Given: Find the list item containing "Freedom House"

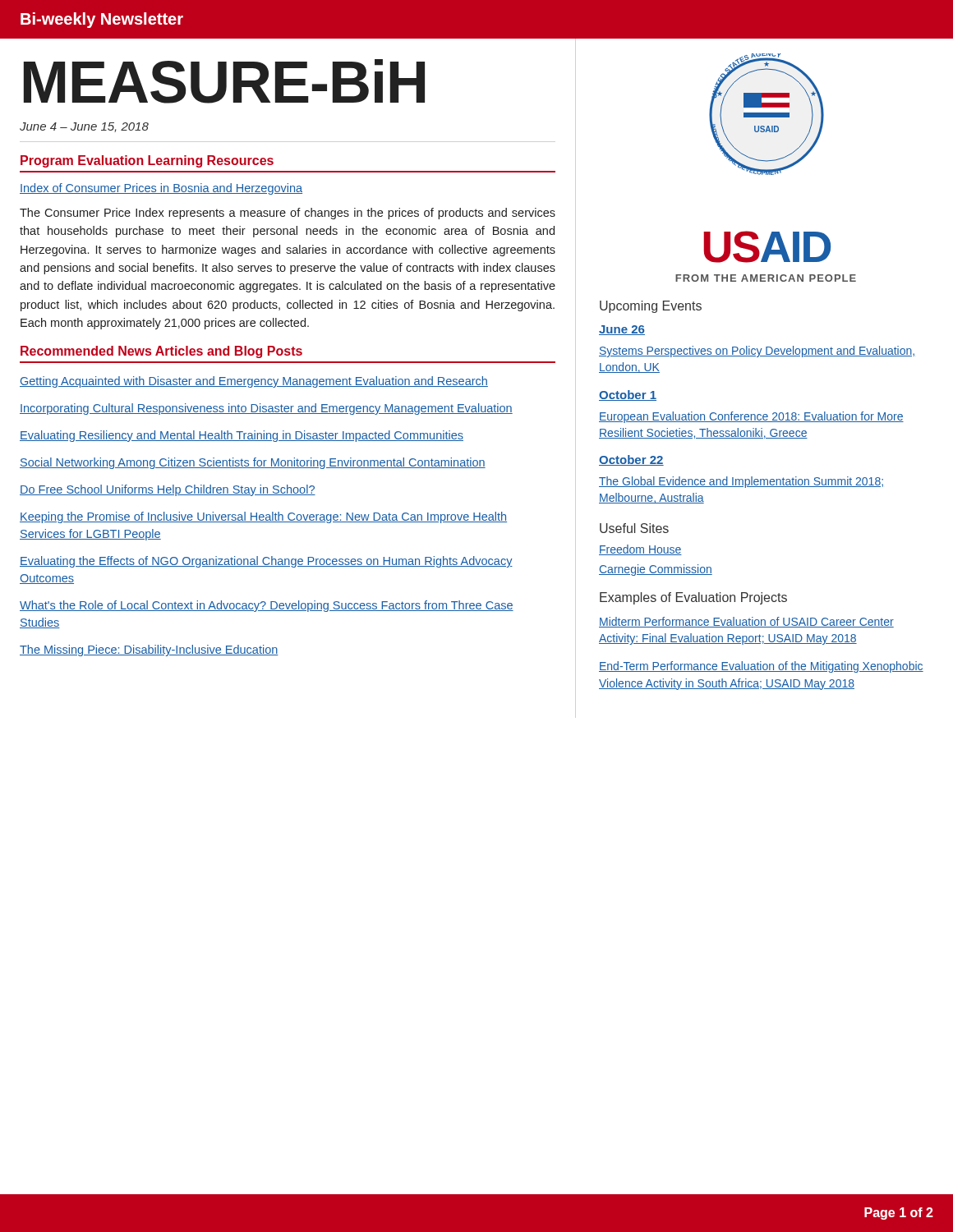Looking at the screenshot, I should pyautogui.click(x=640, y=550).
